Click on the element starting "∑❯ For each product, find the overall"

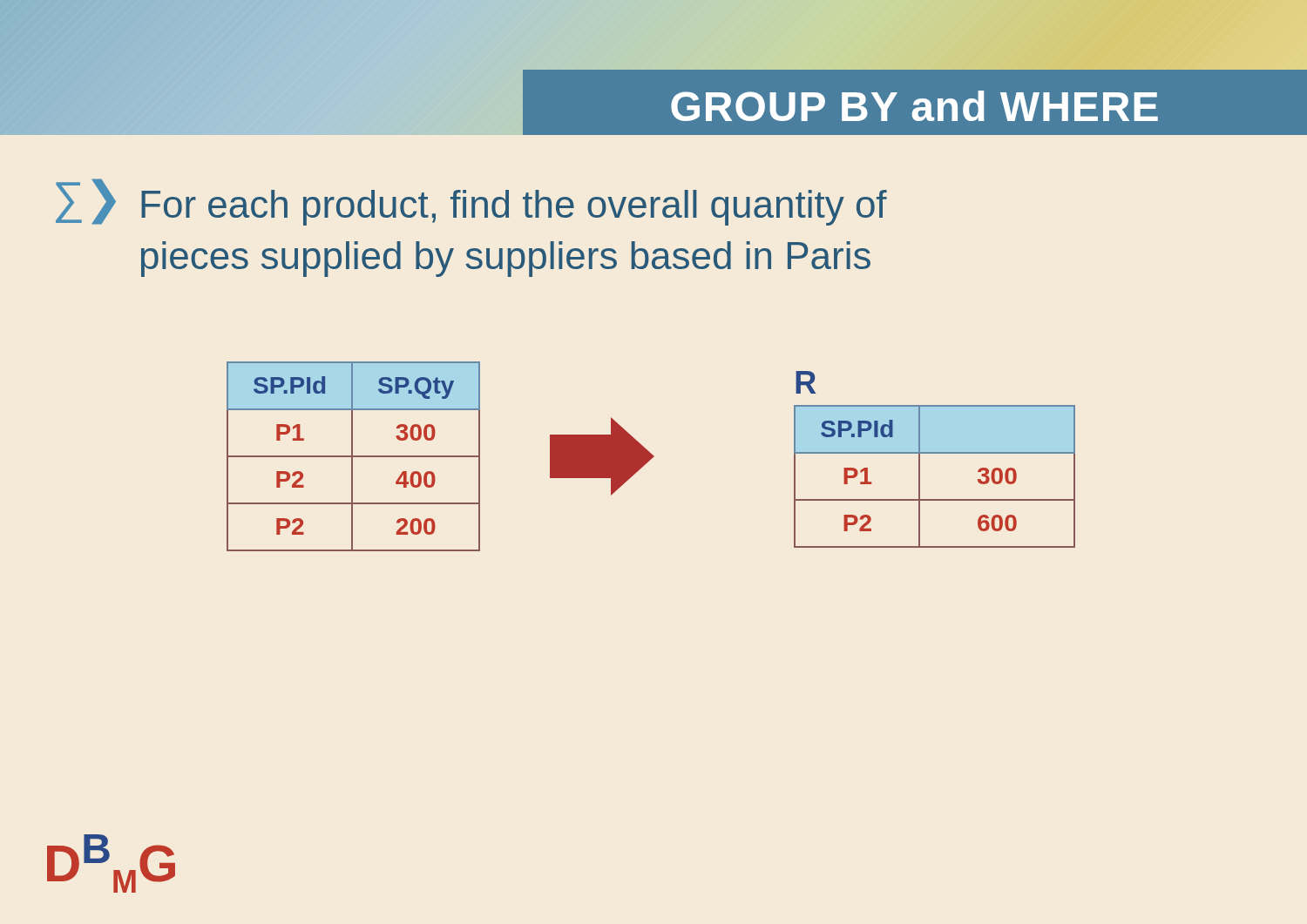469,230
